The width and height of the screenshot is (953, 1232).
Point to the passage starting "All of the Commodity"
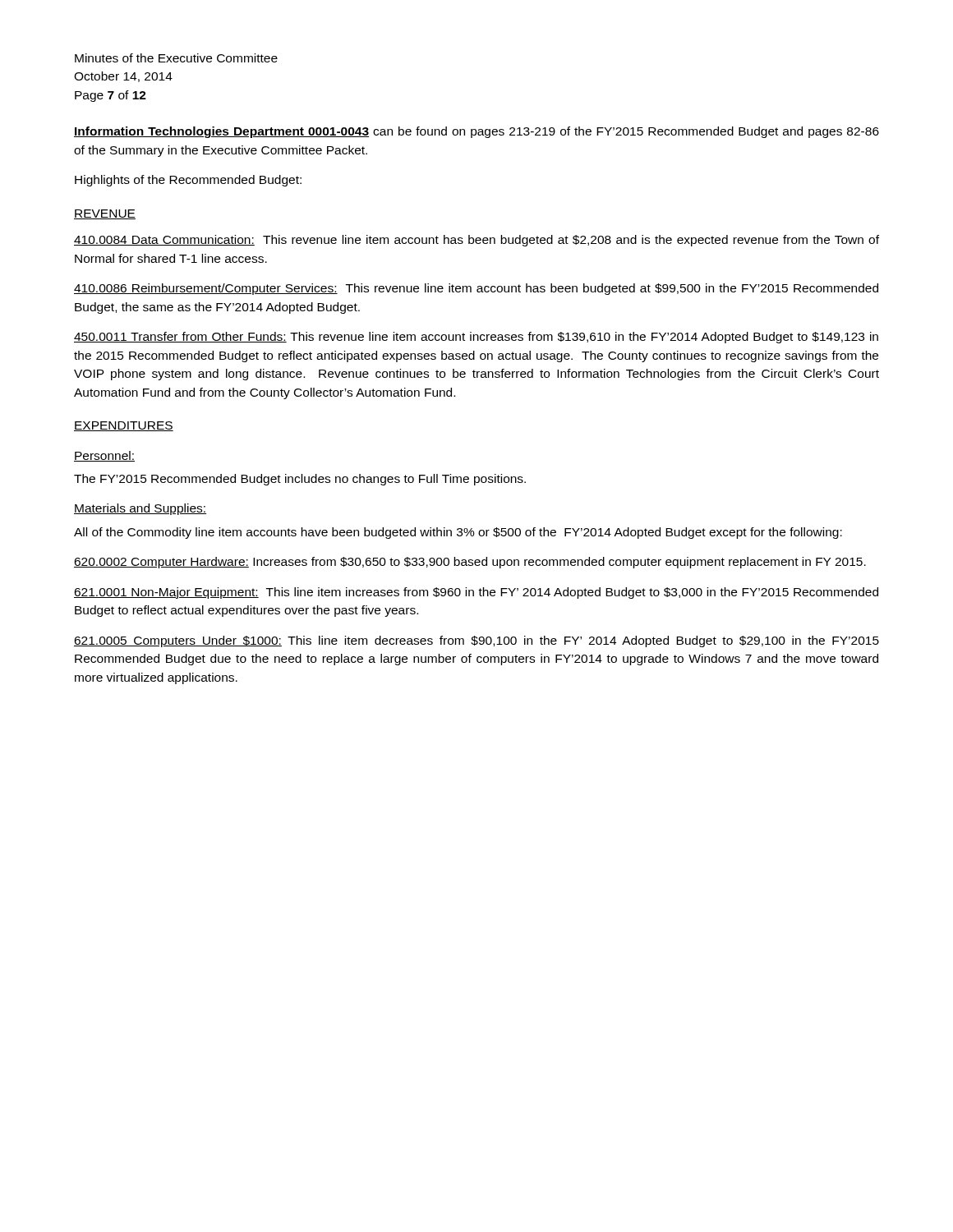point(458,532)
